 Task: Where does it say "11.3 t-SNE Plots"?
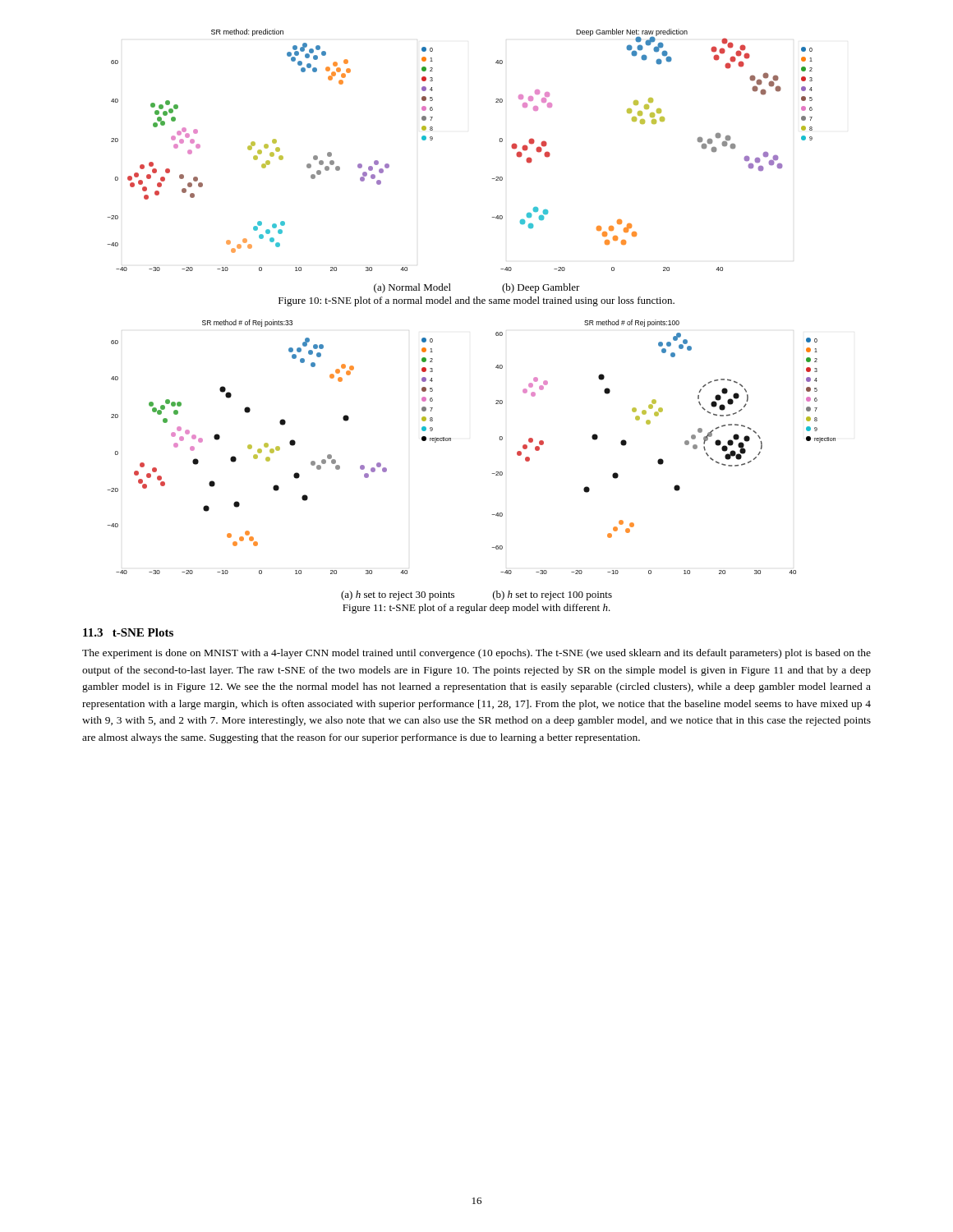(128, 632)
